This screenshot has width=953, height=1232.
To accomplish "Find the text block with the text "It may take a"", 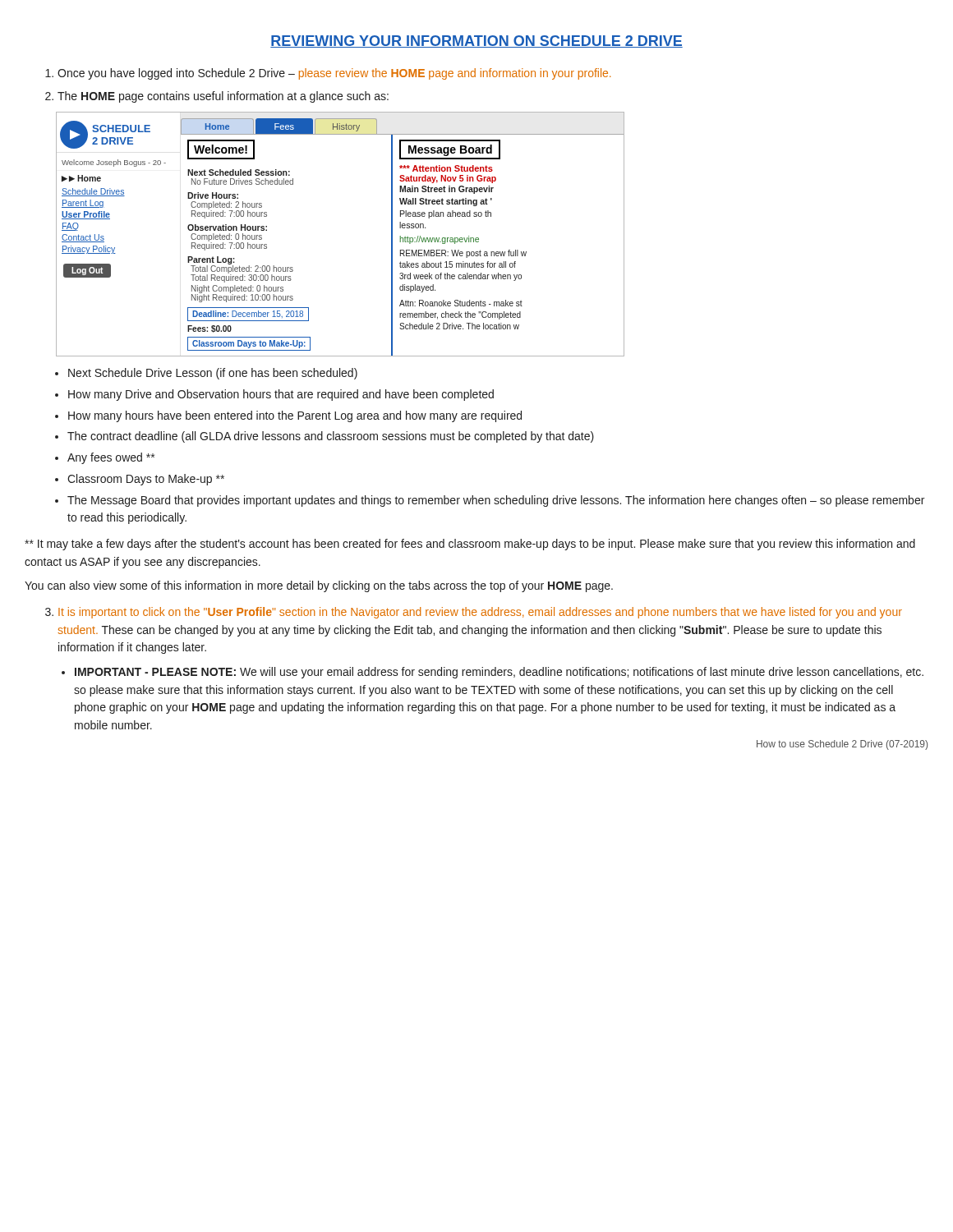I will 470,552.
